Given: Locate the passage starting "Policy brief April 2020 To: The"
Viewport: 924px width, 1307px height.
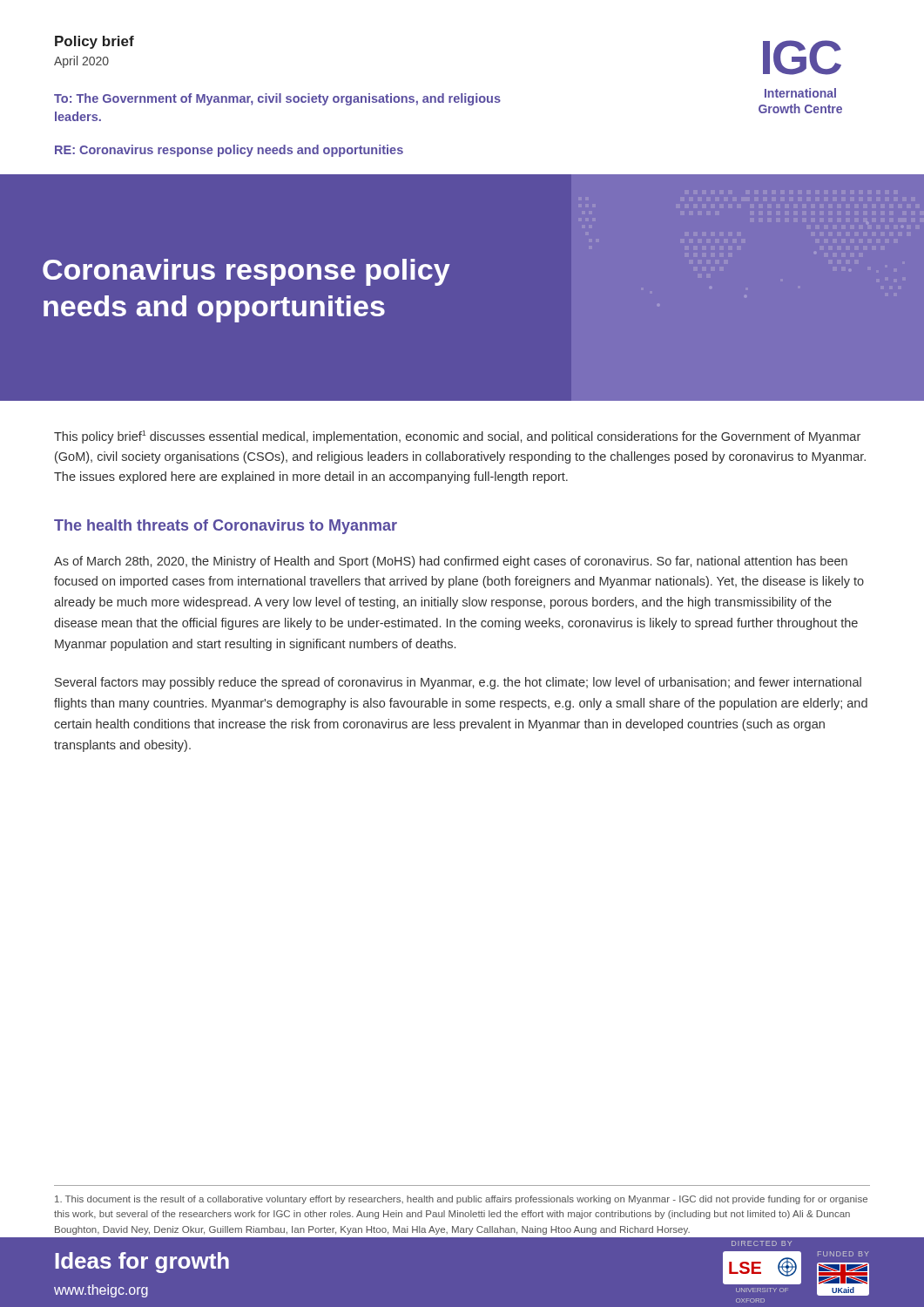Looking at the screenshot, I should (x=285, y=97).
